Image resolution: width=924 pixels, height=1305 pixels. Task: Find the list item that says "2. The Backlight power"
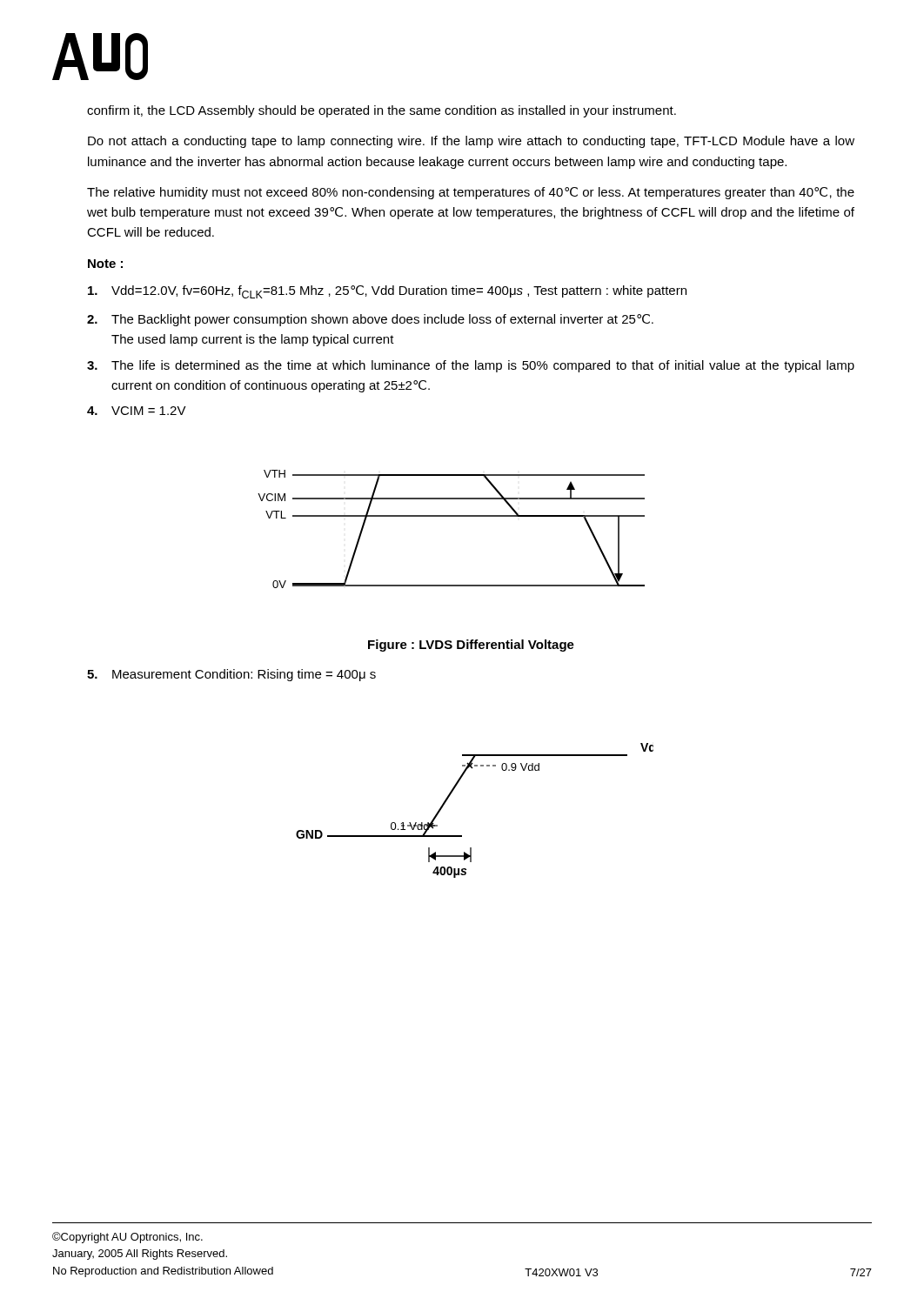371,329
